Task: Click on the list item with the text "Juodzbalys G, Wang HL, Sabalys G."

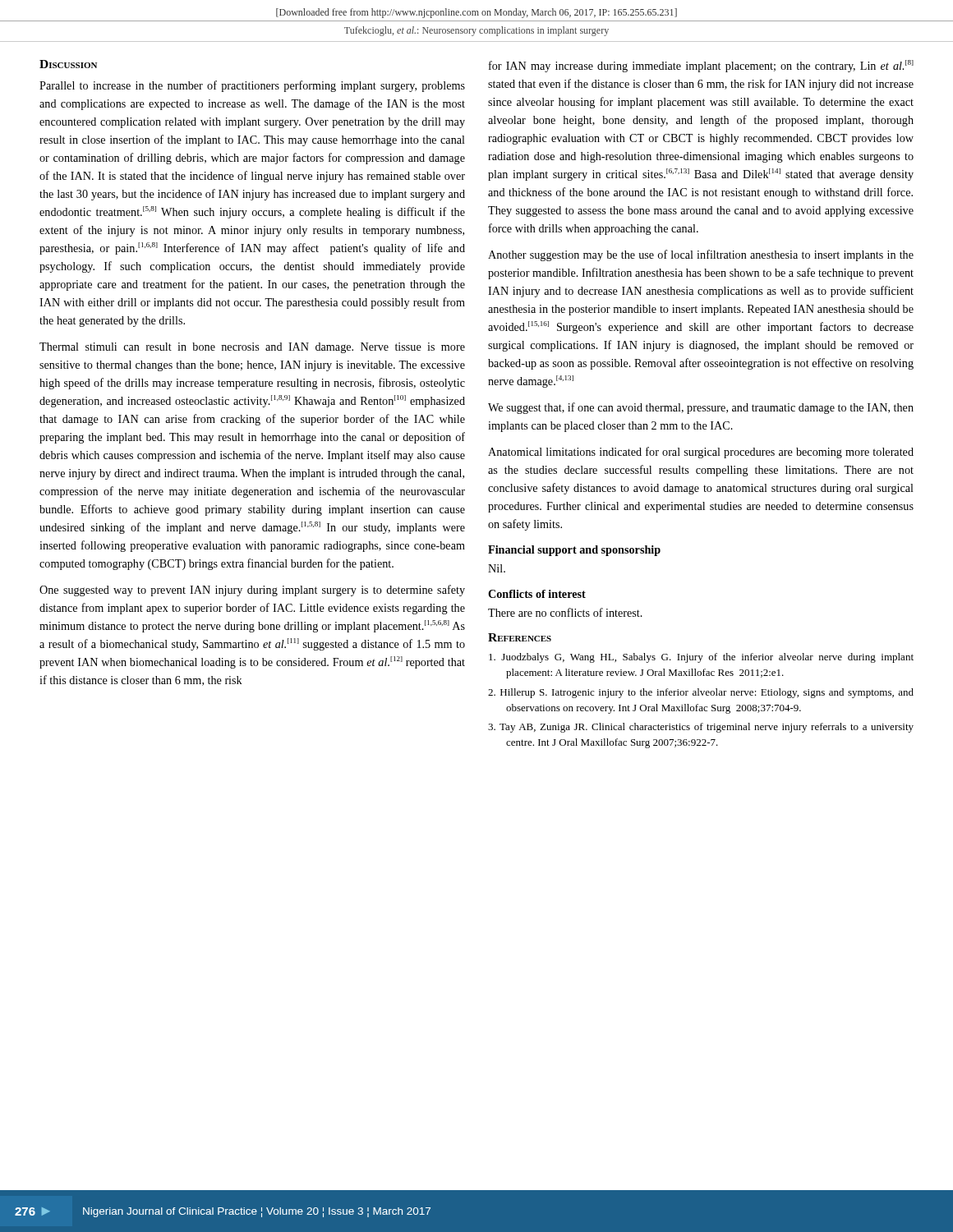Action: point(701,665)
